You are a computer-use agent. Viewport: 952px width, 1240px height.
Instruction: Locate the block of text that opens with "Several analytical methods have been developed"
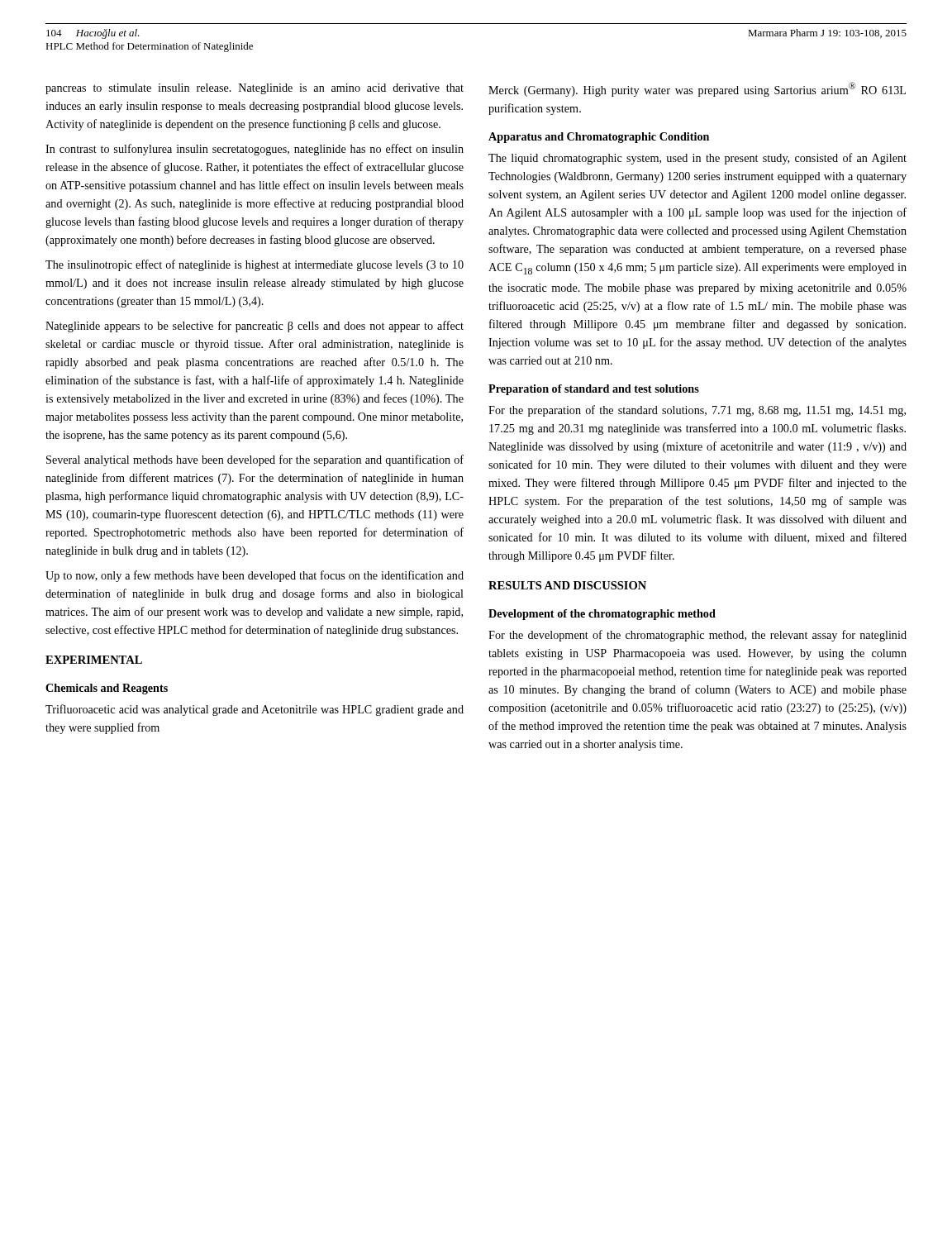point(255,505)
